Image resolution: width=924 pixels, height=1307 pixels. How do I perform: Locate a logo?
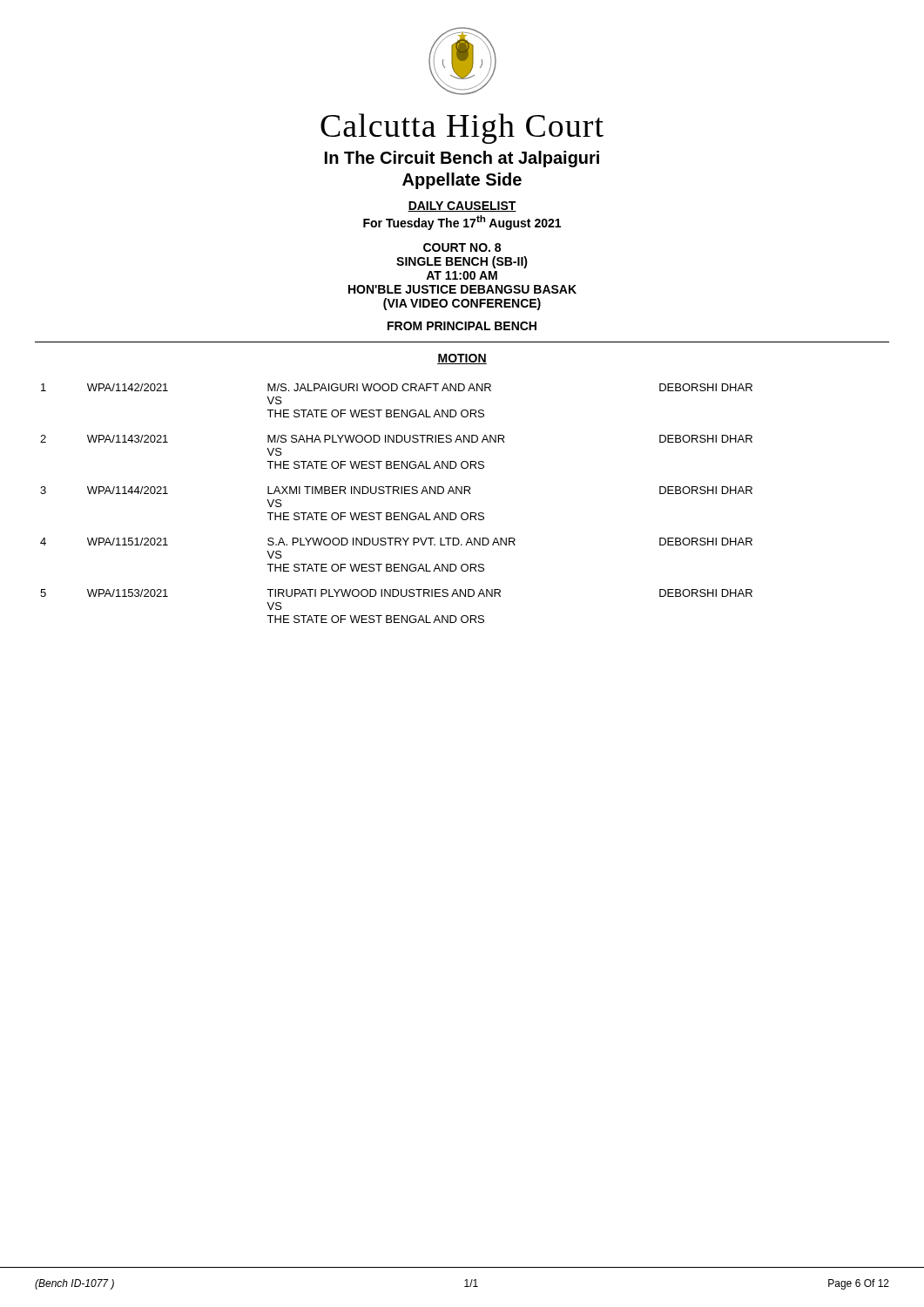(462, 63)
